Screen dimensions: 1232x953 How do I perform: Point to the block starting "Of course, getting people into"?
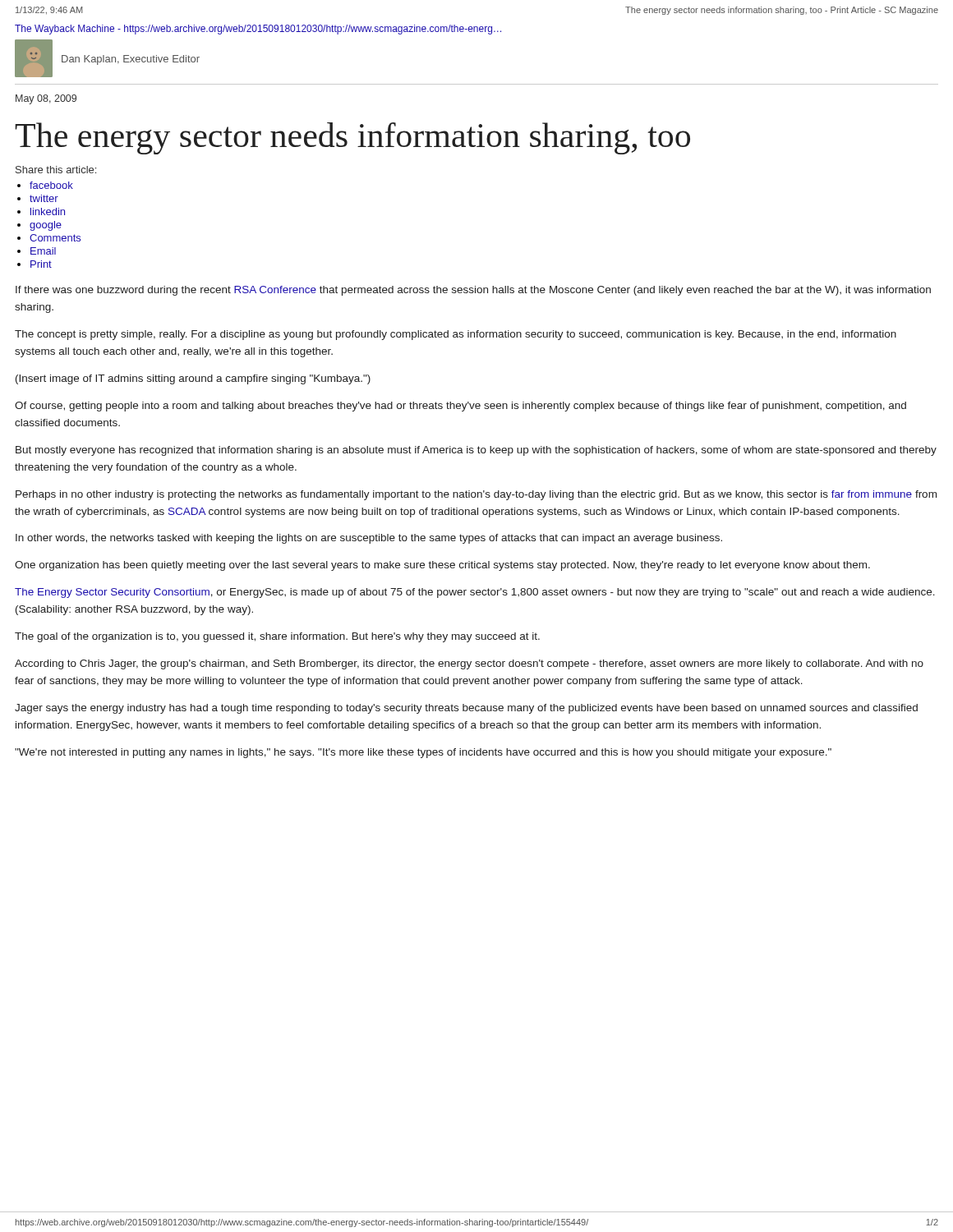[476, 415]
